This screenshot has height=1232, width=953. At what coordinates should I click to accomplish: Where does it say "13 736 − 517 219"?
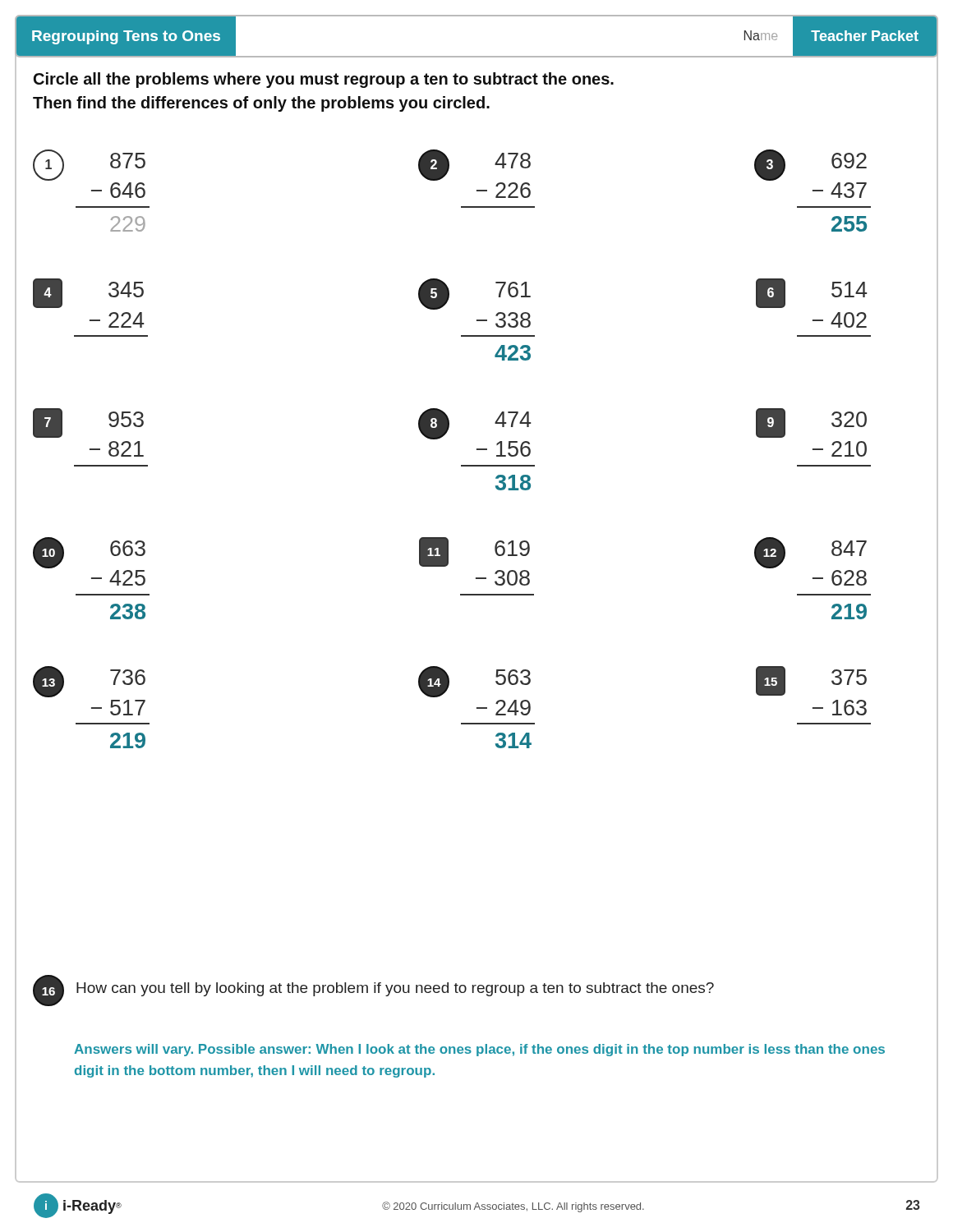[91, 710]
